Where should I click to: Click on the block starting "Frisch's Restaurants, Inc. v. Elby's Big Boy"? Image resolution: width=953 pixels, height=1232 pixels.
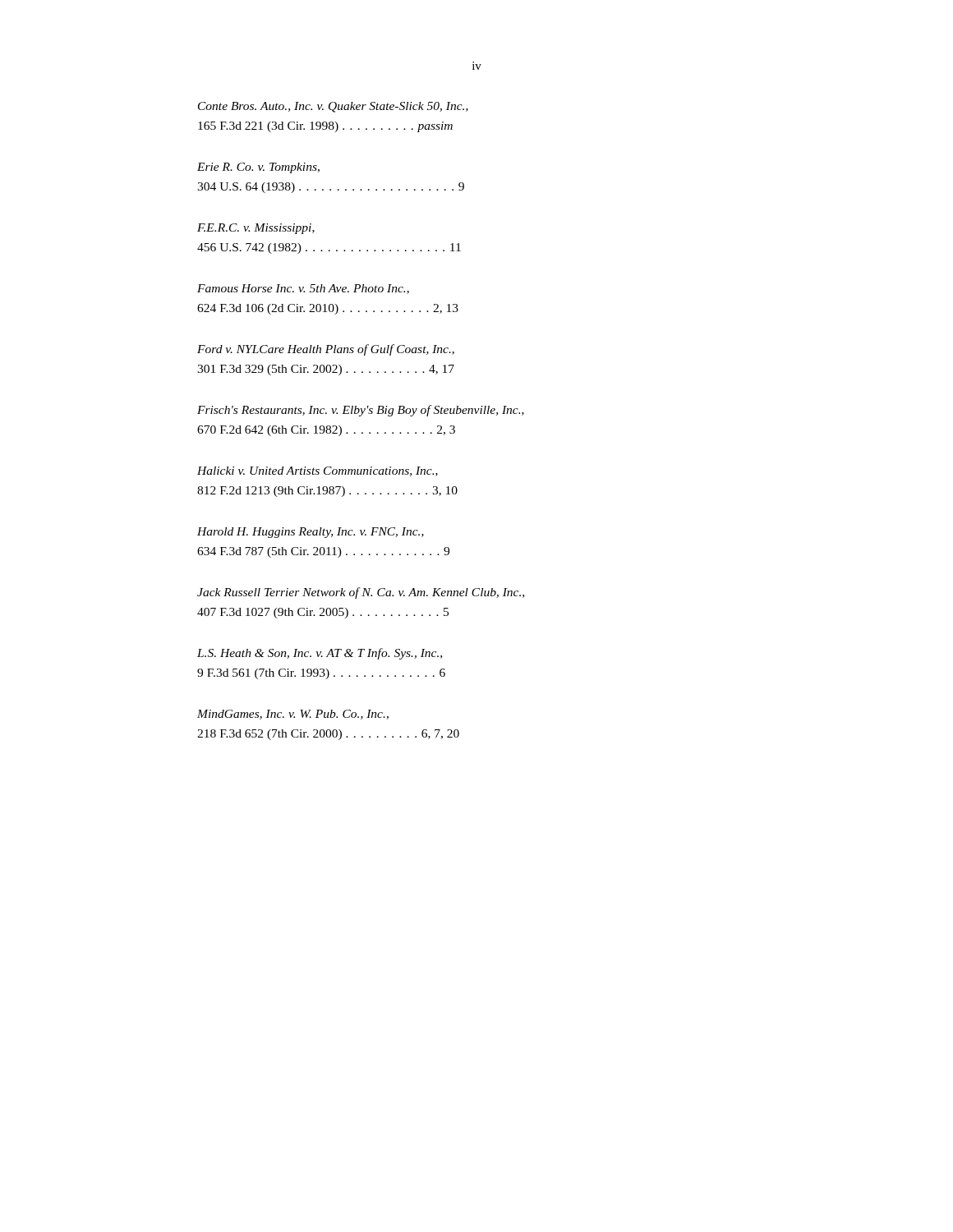coord(361,419)
